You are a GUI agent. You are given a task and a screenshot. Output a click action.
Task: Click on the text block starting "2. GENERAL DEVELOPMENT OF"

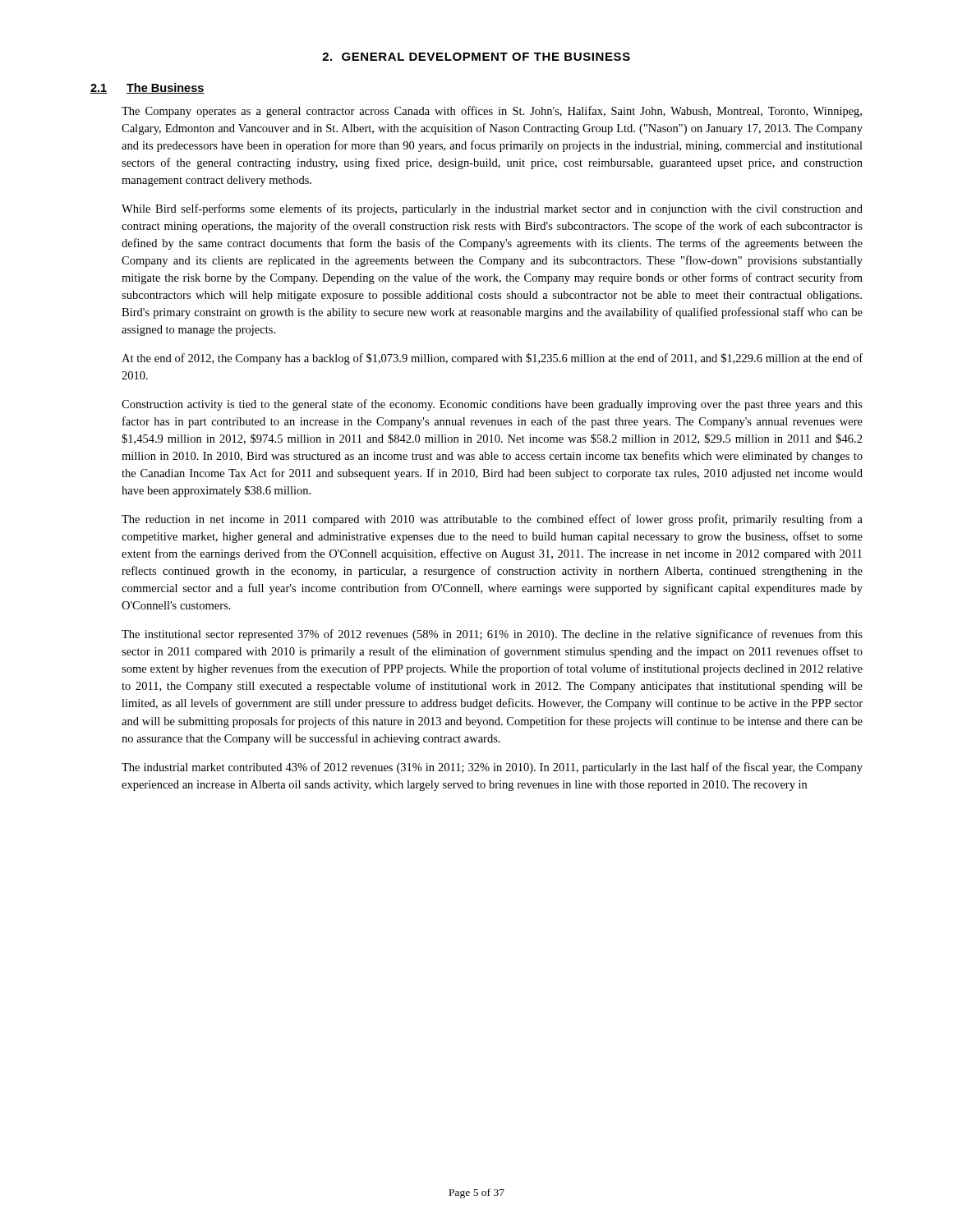click(476, 56)
